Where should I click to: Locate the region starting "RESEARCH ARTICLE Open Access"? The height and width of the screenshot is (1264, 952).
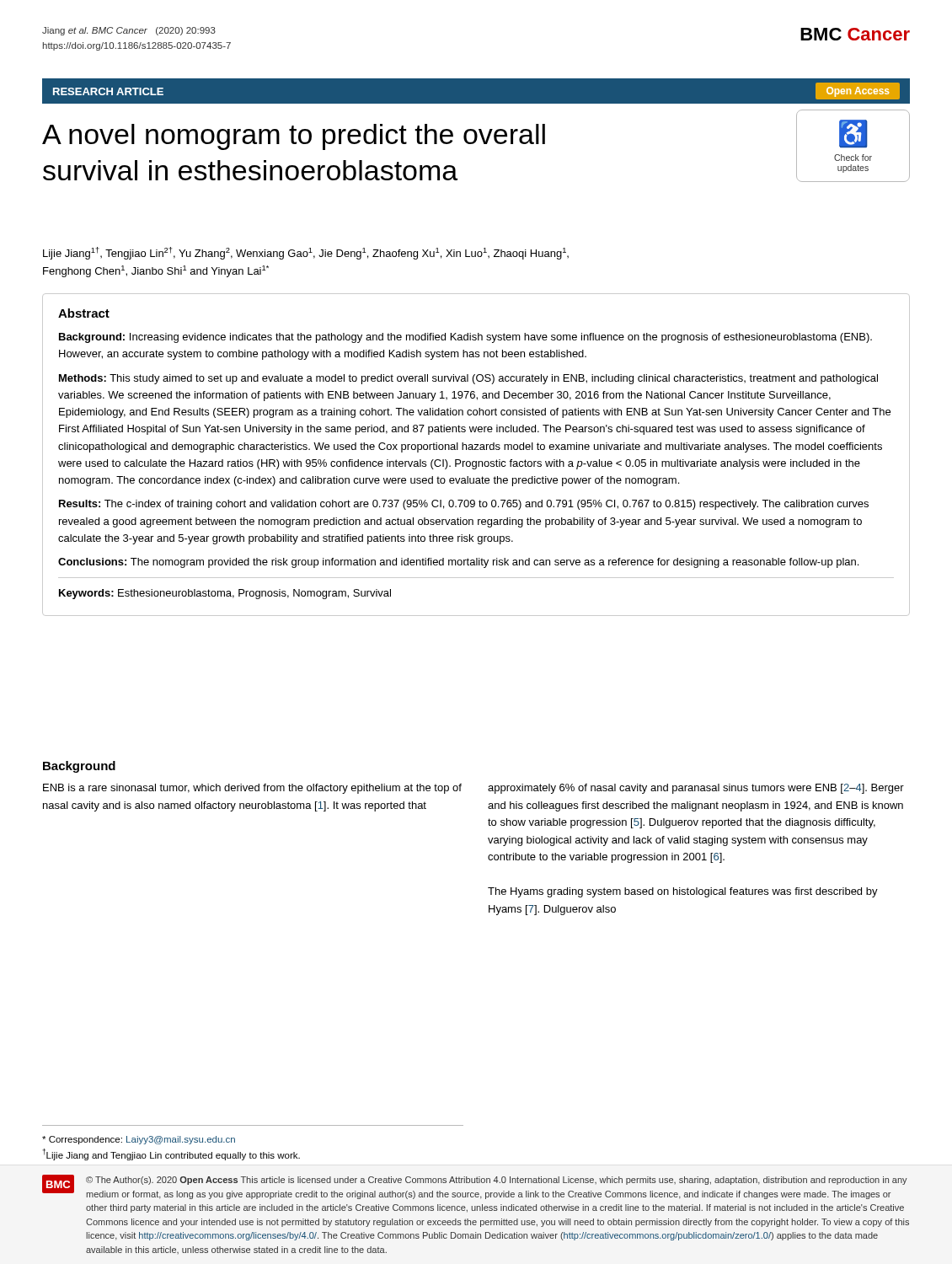click(x=109, y=91)
